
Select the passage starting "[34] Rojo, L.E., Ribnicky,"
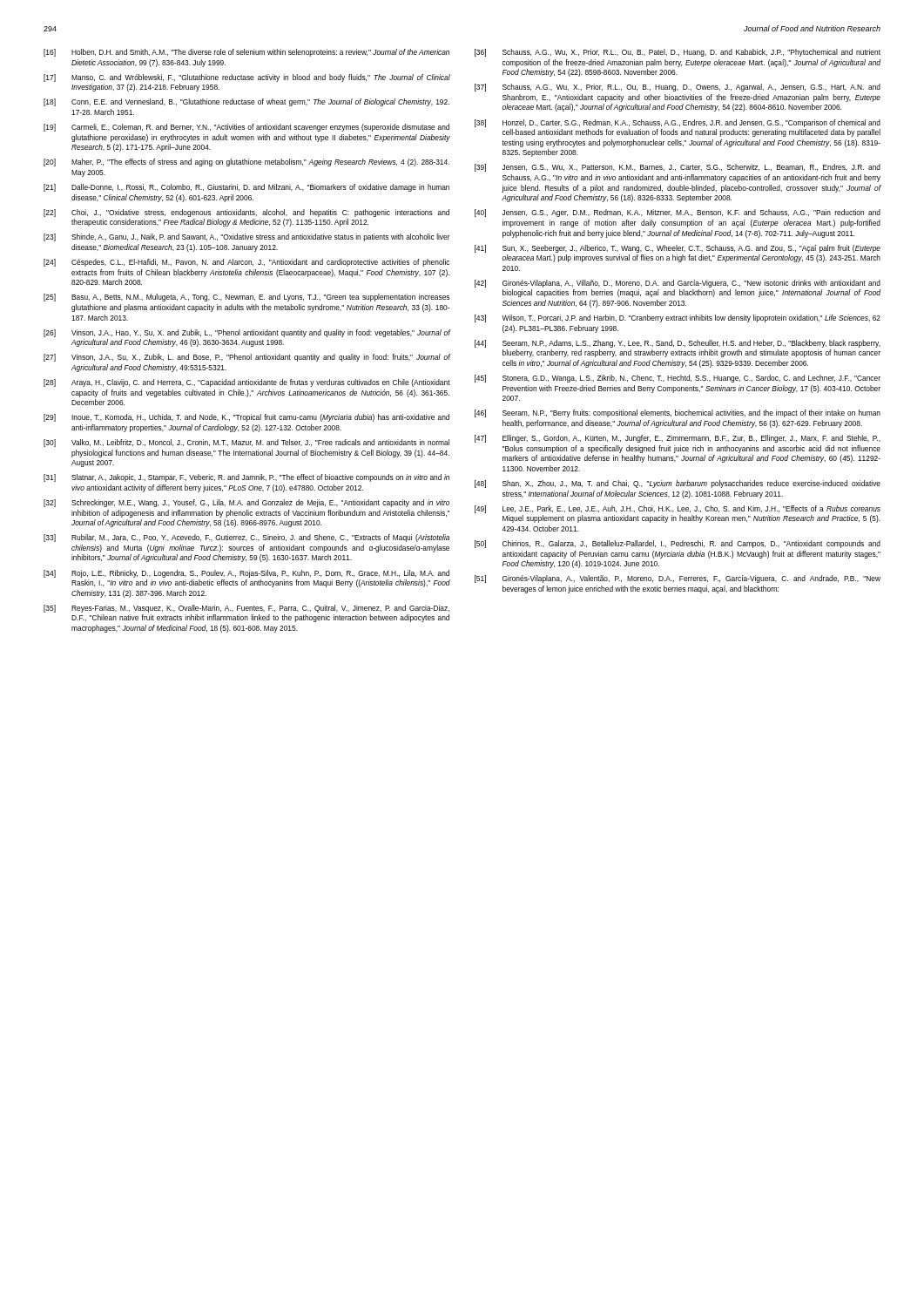(247, 584)
